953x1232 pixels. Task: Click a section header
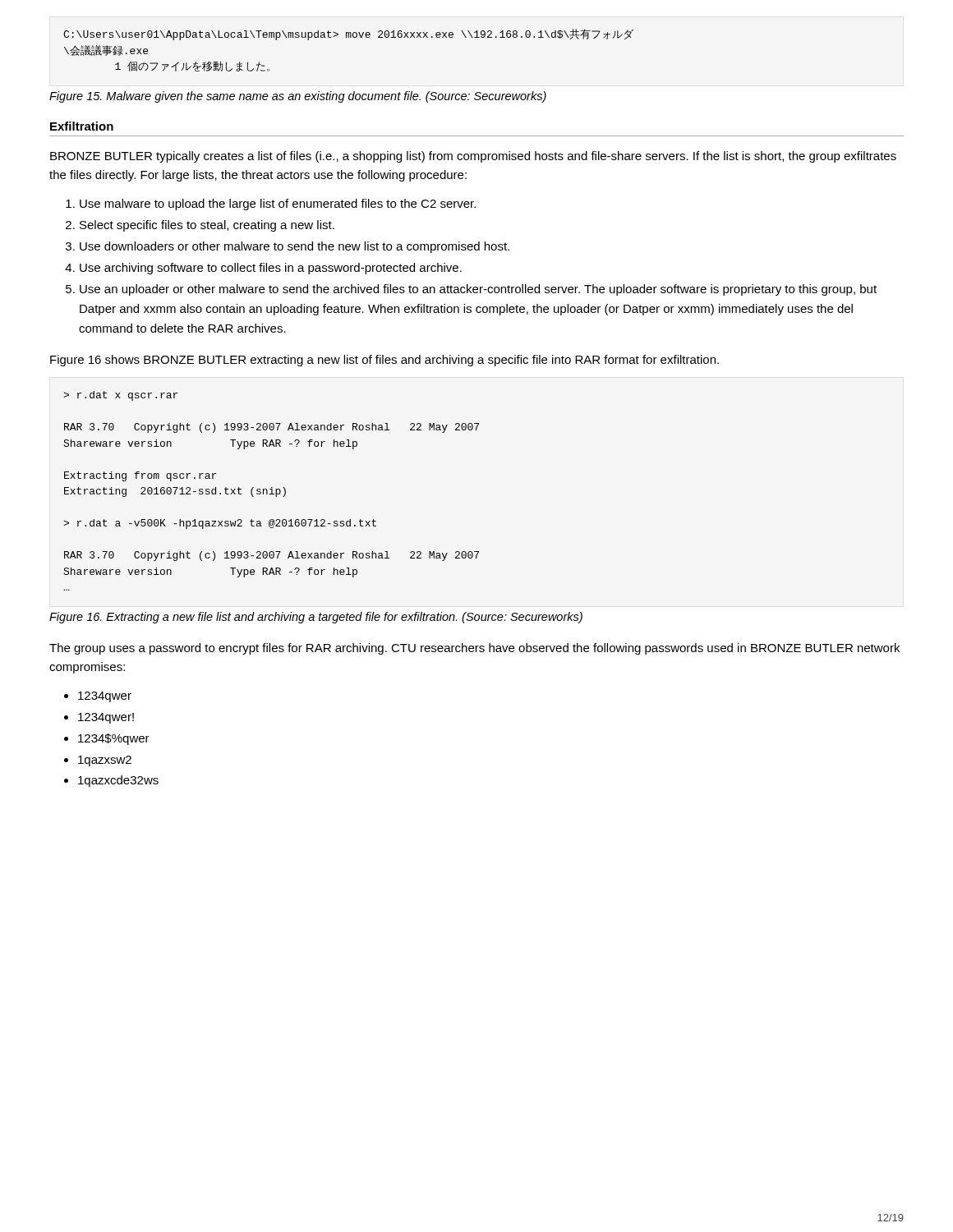[x=476, y=127]
